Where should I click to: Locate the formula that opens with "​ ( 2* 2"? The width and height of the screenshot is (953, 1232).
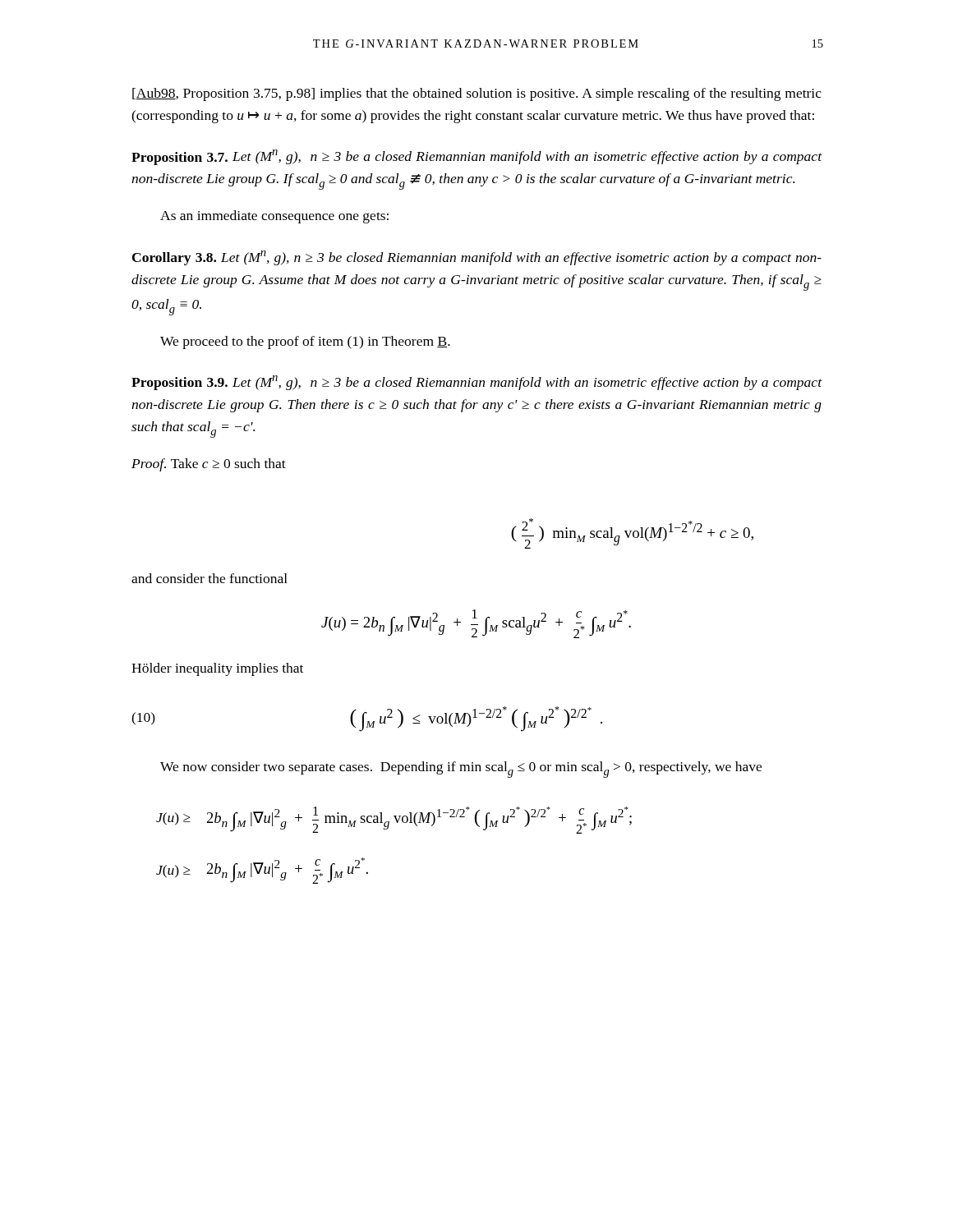point(632,533)
